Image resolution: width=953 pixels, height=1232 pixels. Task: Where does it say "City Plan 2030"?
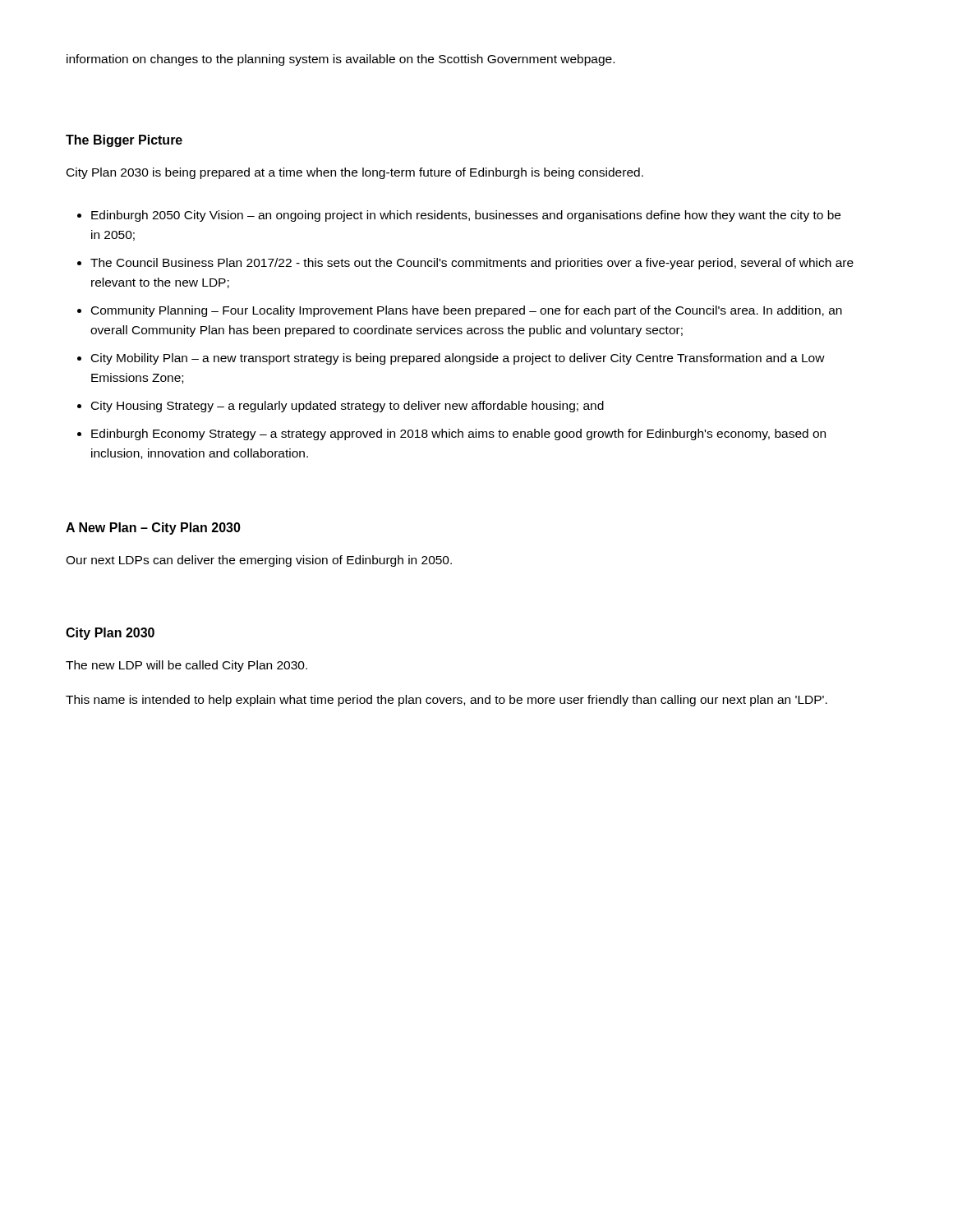[x=110, y=633]
